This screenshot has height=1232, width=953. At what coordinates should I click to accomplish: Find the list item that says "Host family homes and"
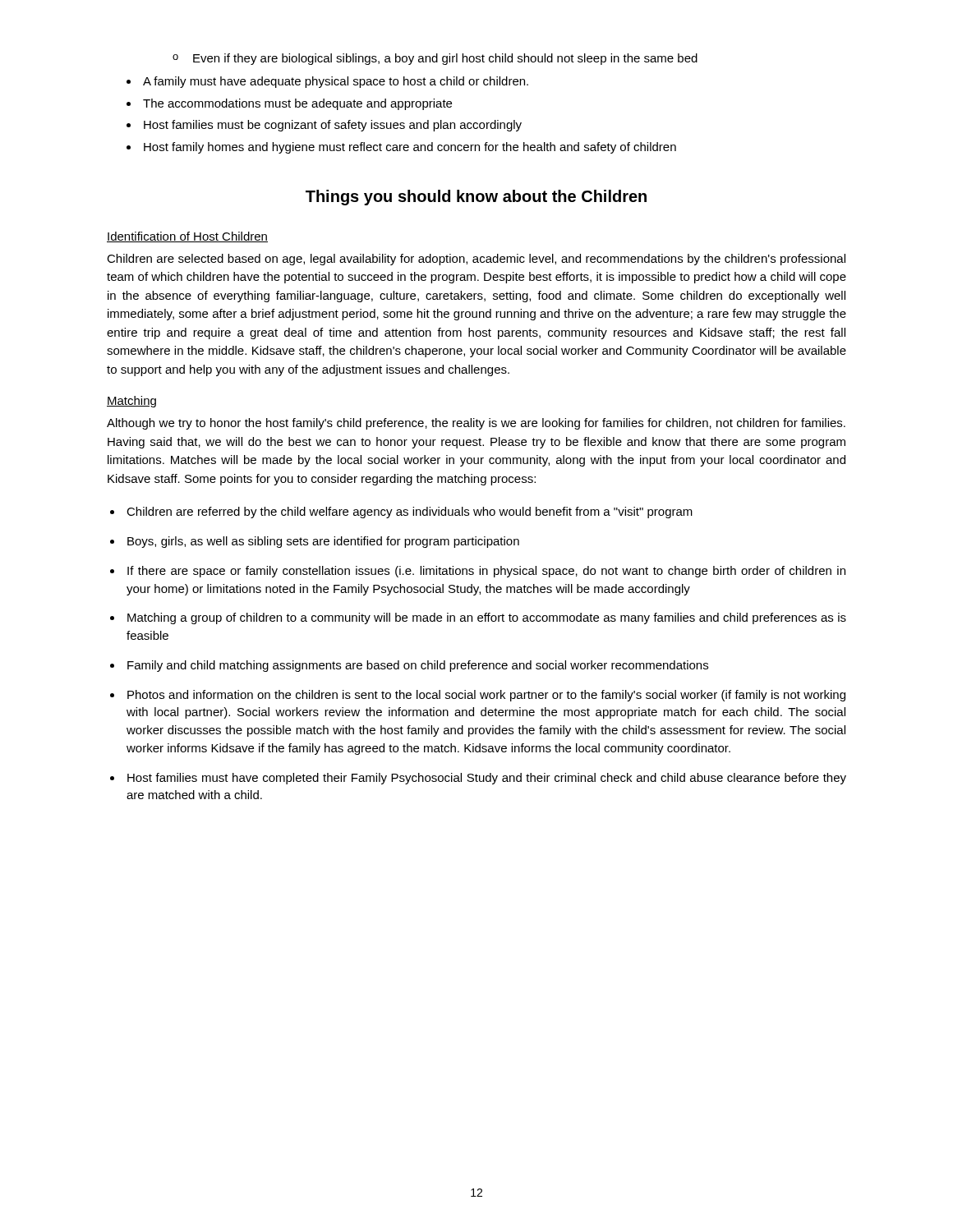pyautogui.click(x=493, y=147)
